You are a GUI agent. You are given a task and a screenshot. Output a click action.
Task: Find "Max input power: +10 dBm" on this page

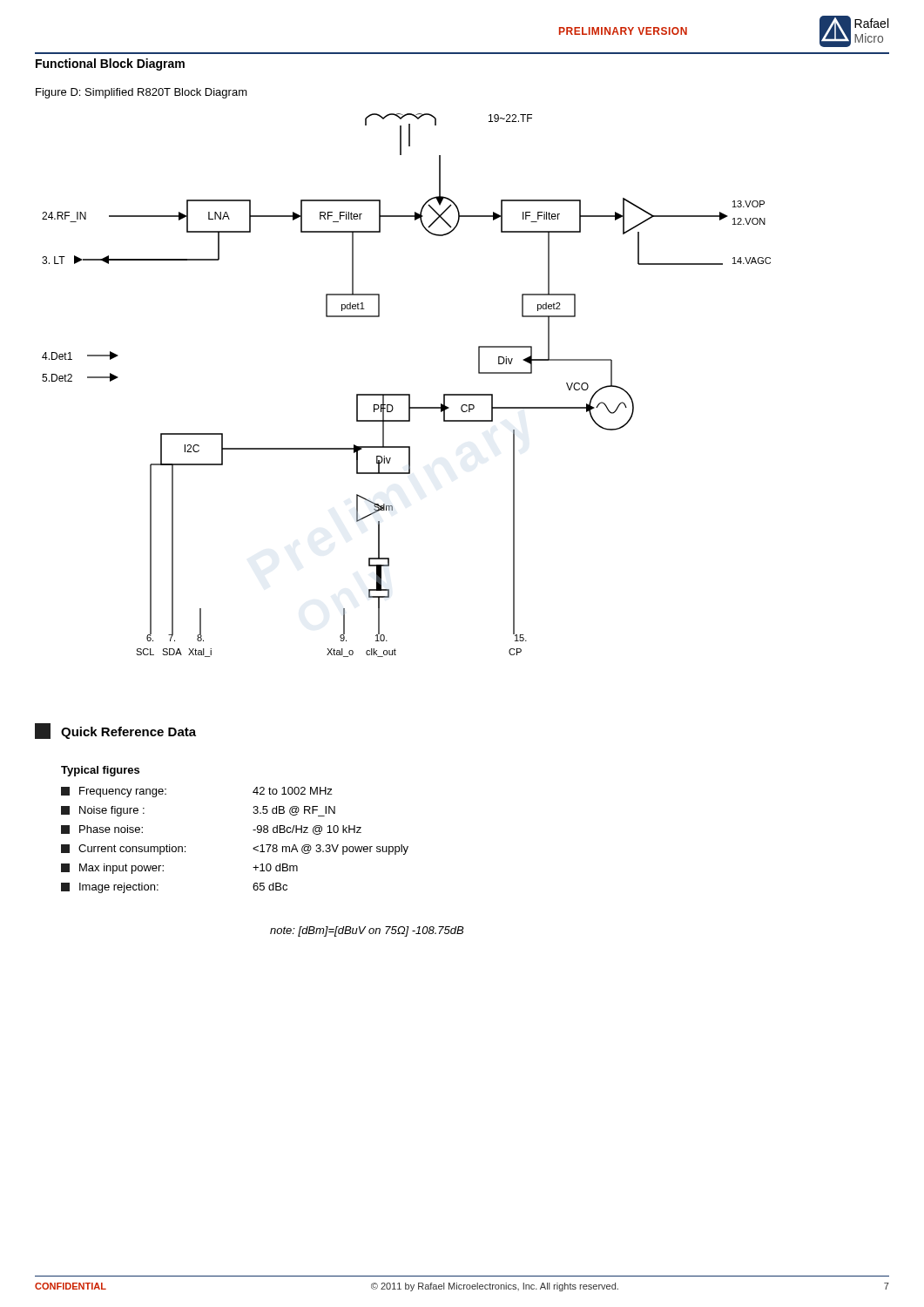(114, 868)
